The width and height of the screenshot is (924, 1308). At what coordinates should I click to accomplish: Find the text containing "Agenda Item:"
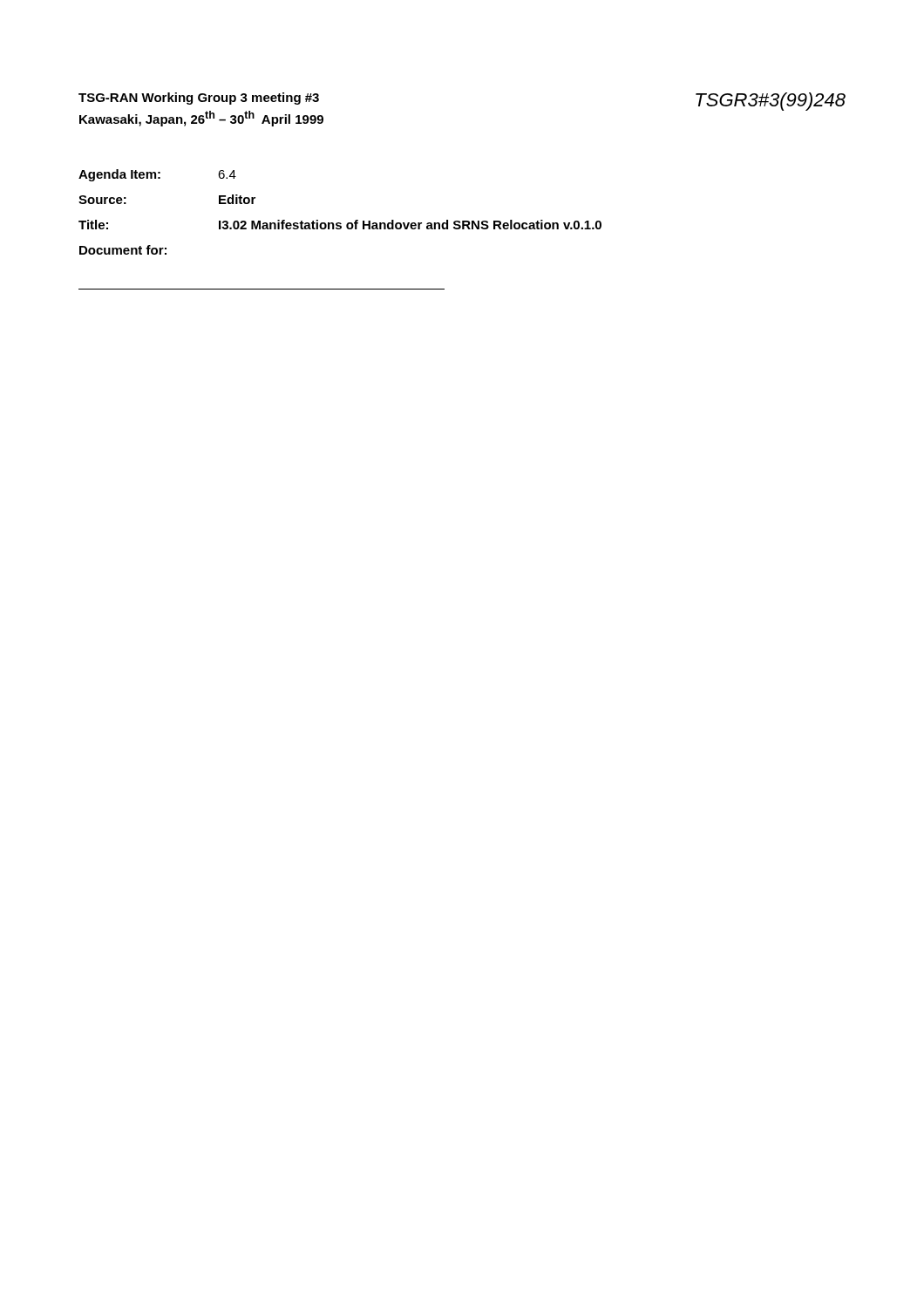point(120,174)
